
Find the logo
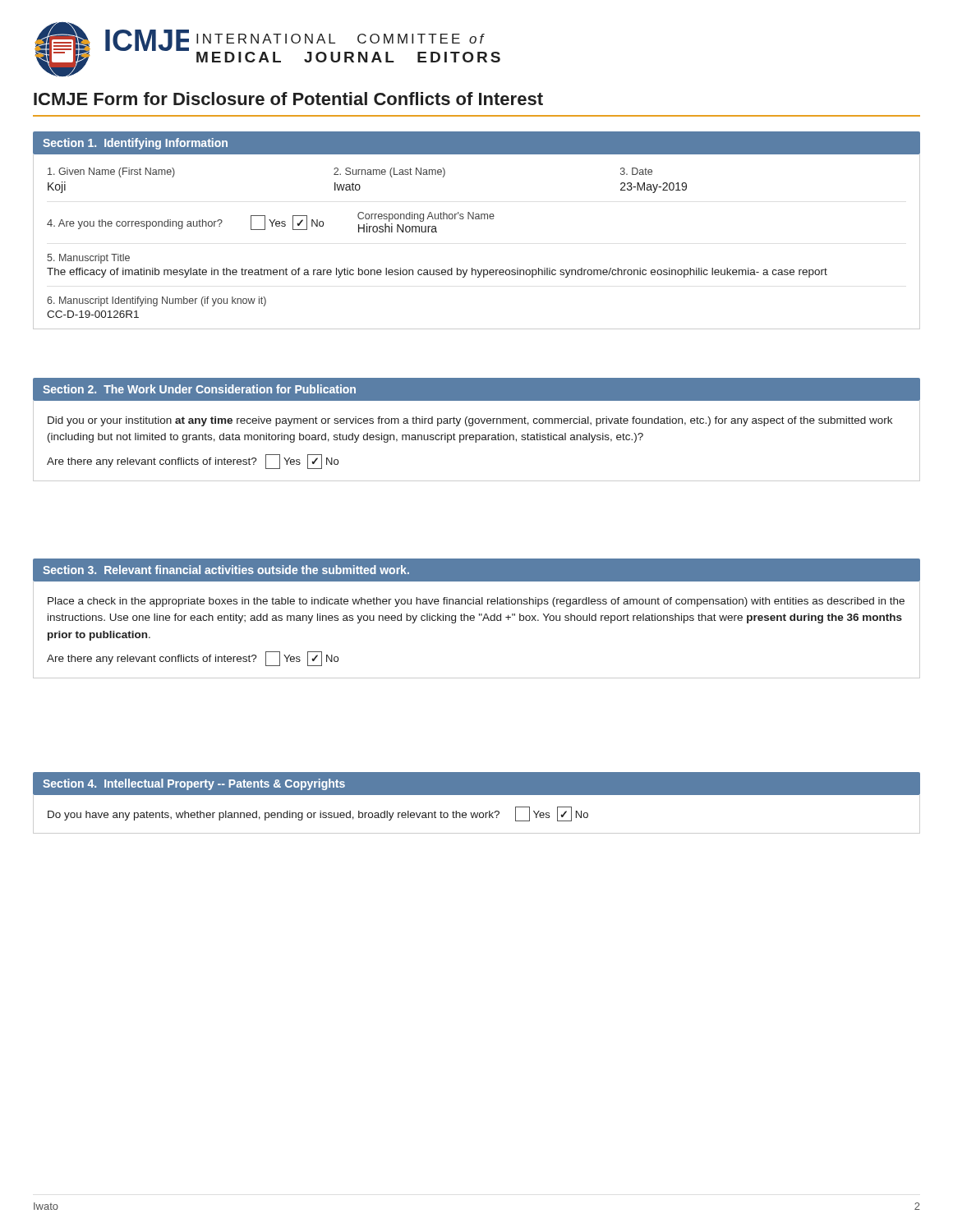click(476, 49)
